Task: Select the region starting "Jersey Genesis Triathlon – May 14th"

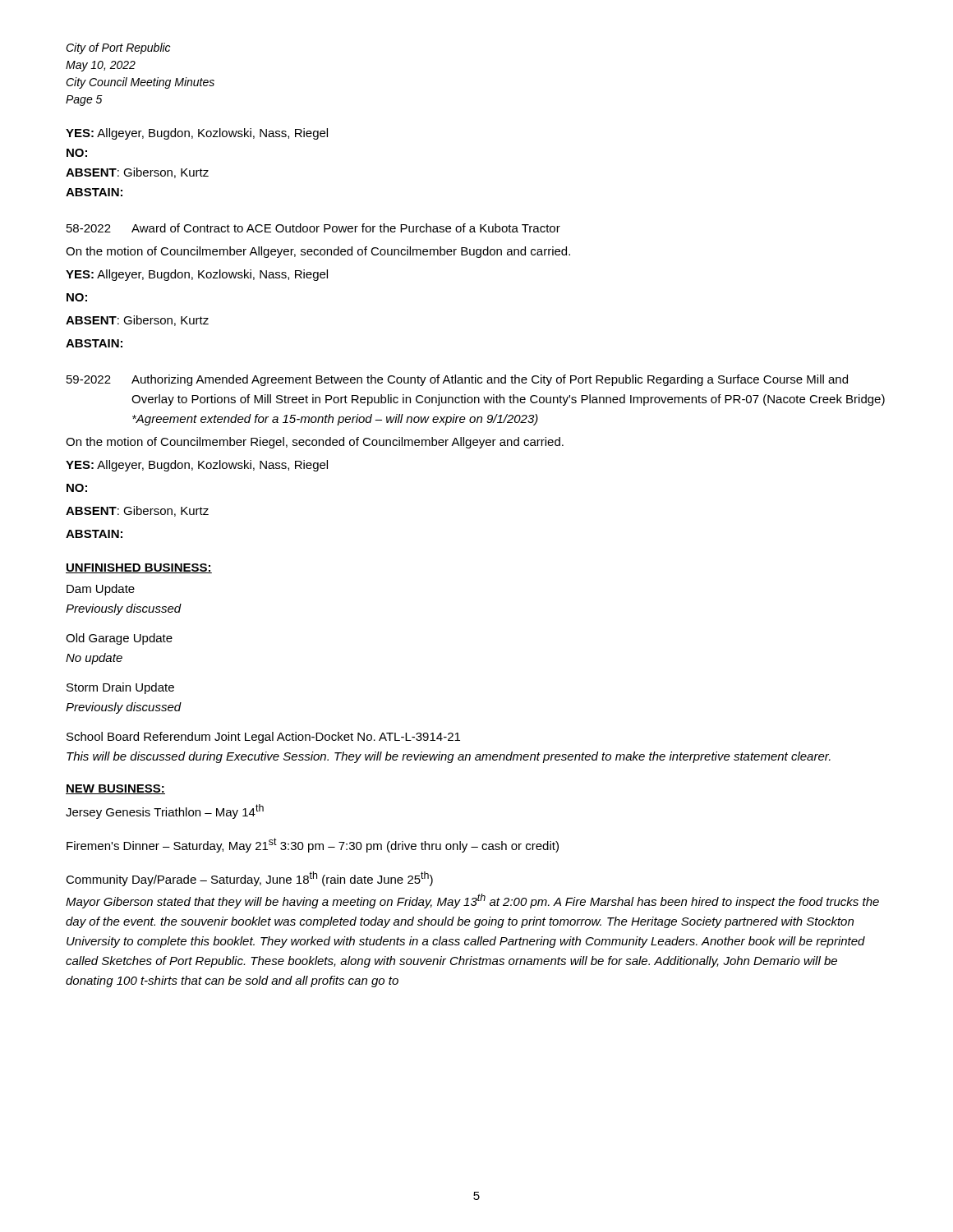Action: (165, 811)
